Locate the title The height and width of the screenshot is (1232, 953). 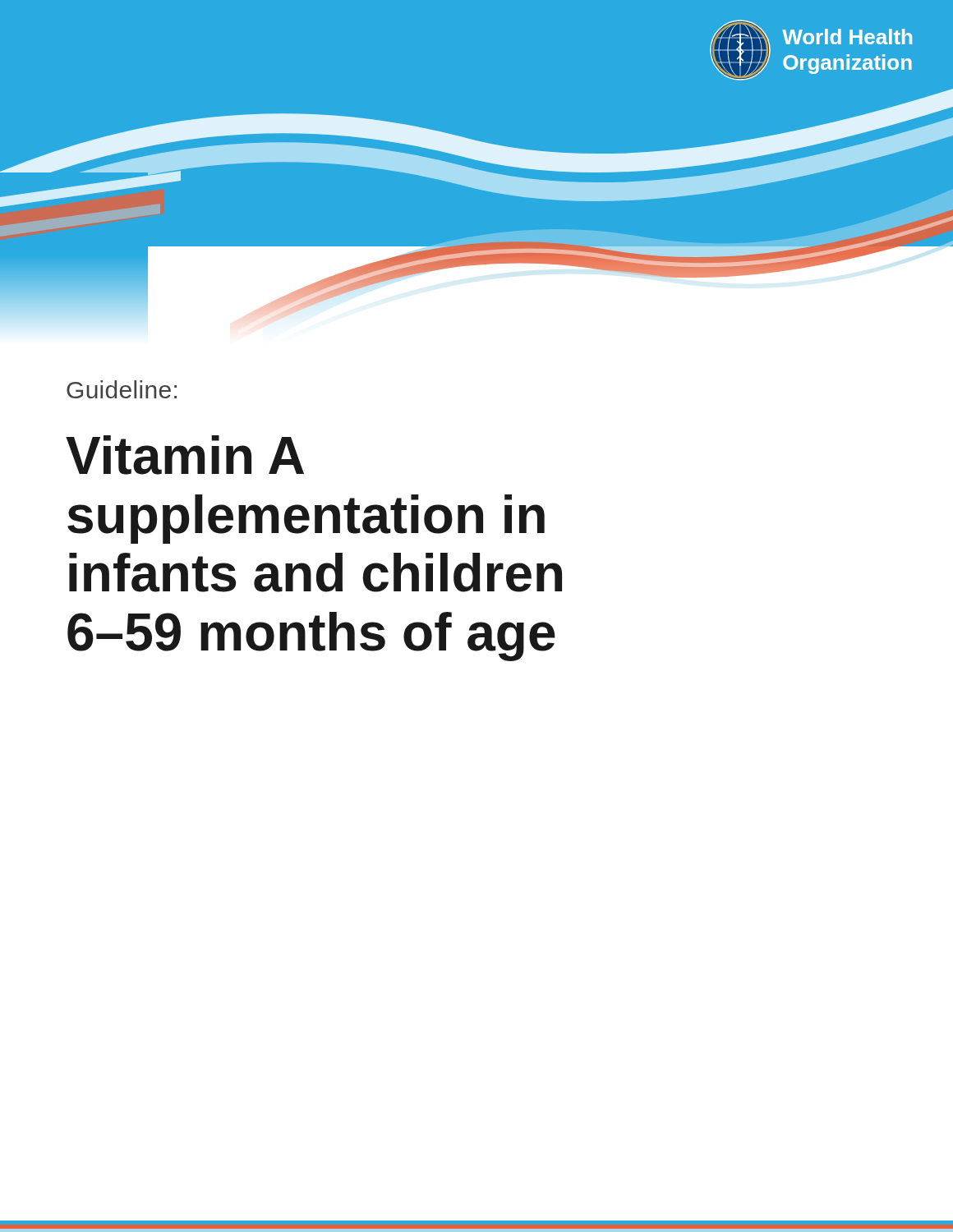[x=316, y=545]
